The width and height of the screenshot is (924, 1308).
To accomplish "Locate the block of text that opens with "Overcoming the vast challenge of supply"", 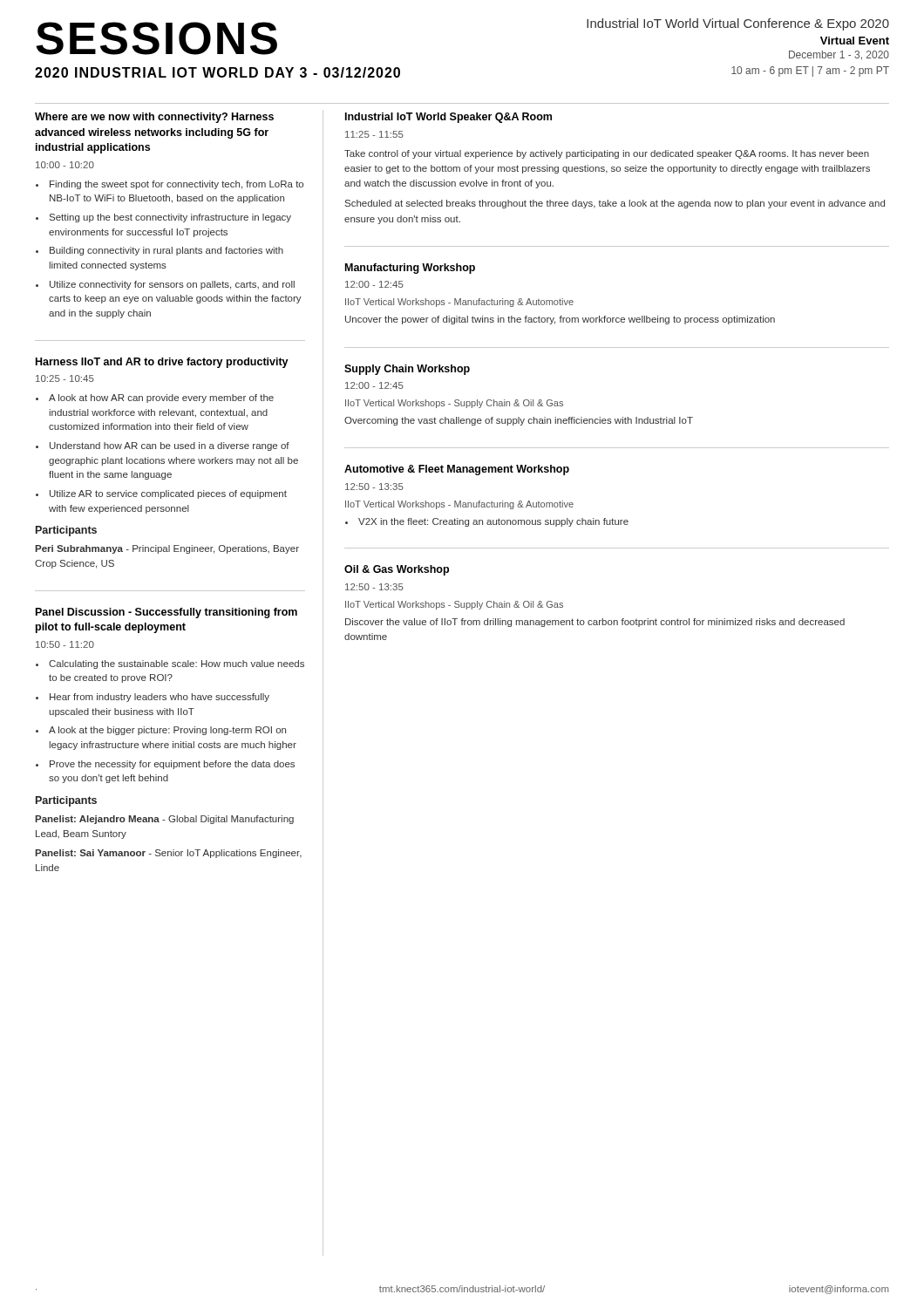I will click(x=519, y=420).
